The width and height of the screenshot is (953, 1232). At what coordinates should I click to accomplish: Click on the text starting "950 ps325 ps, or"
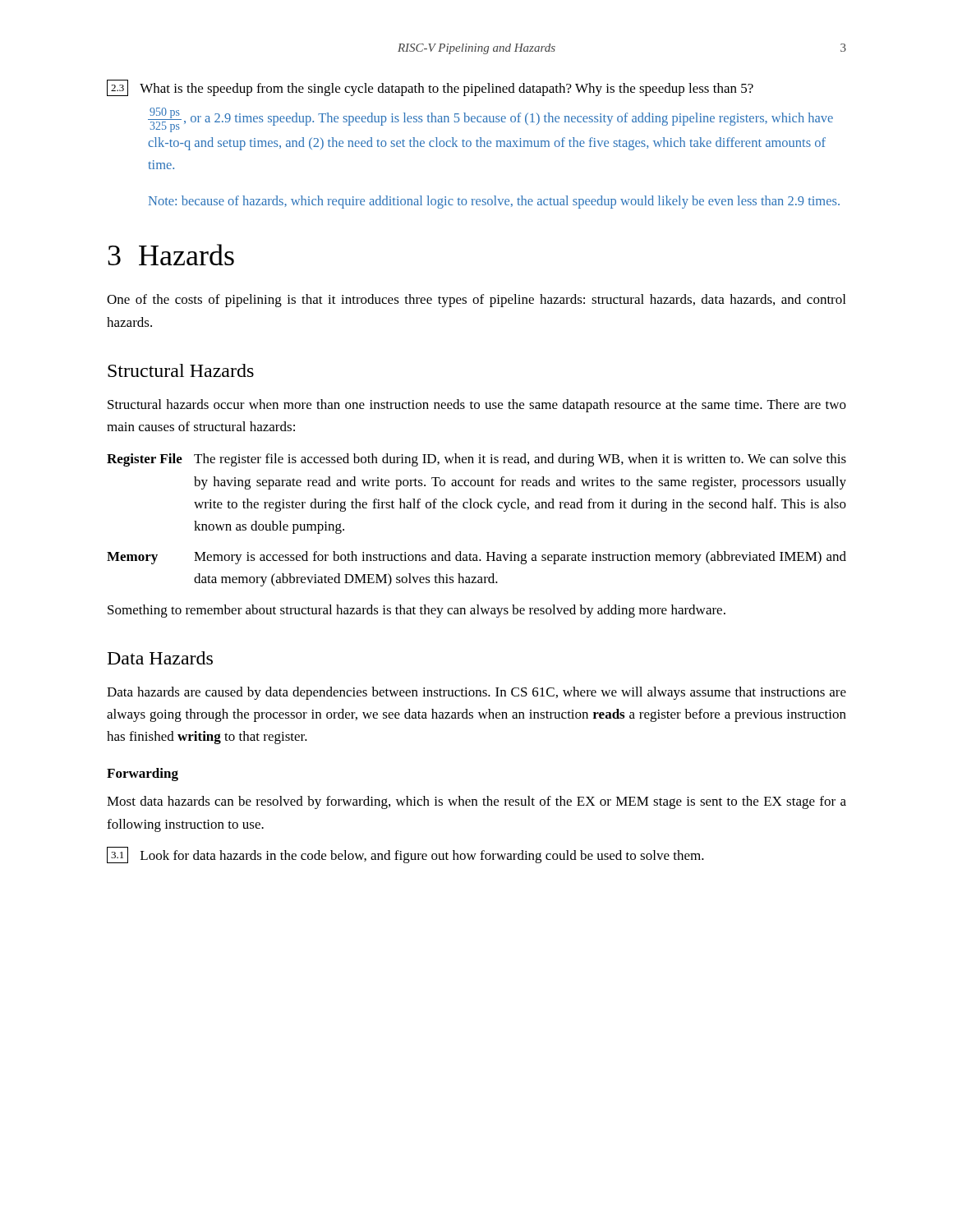[x=491, y=139]
